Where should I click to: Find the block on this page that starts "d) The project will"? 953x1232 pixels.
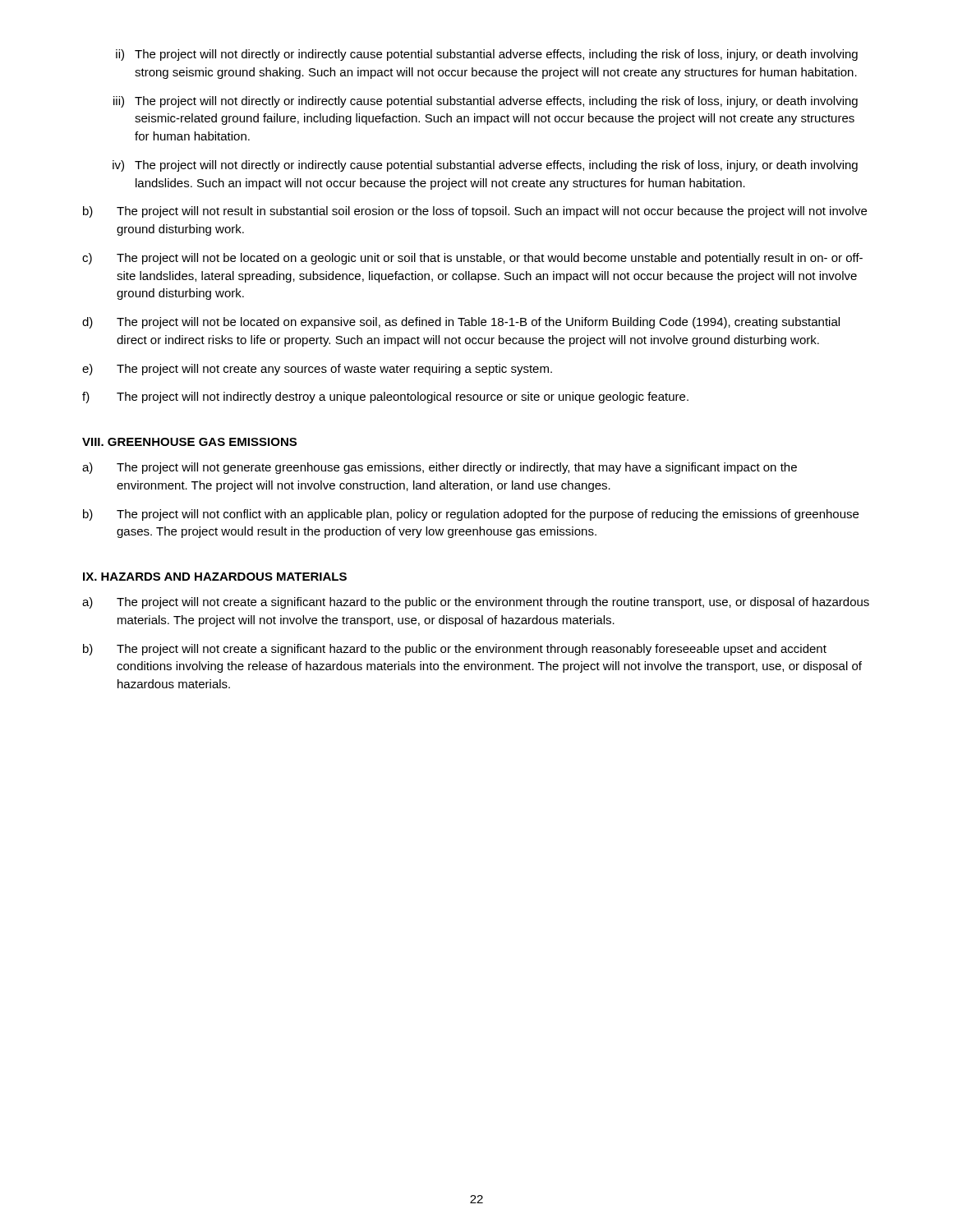click(476, 331)
